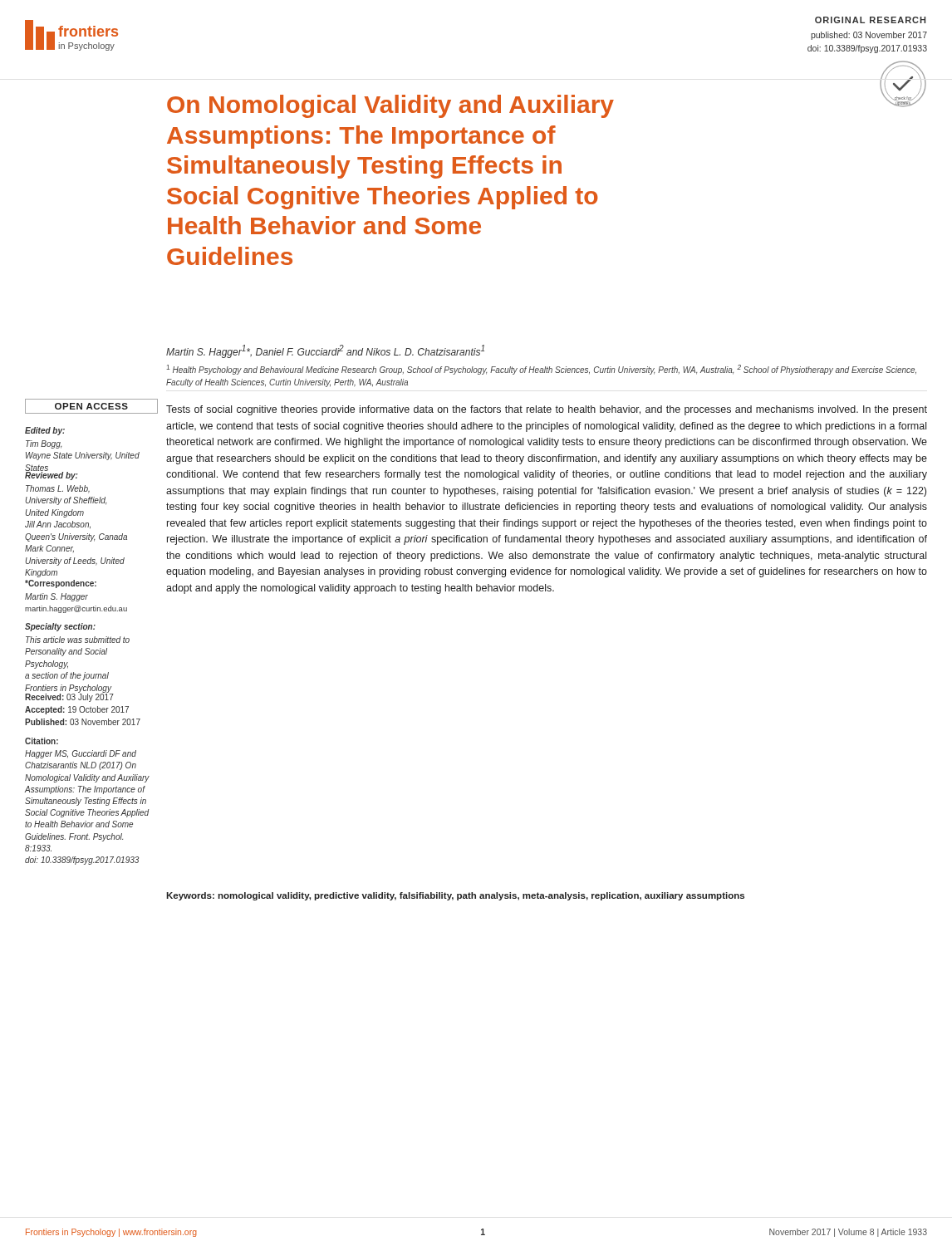
Task: Find the element starting "Martin S. Hagger1*,"
Action: coord(326,351)
